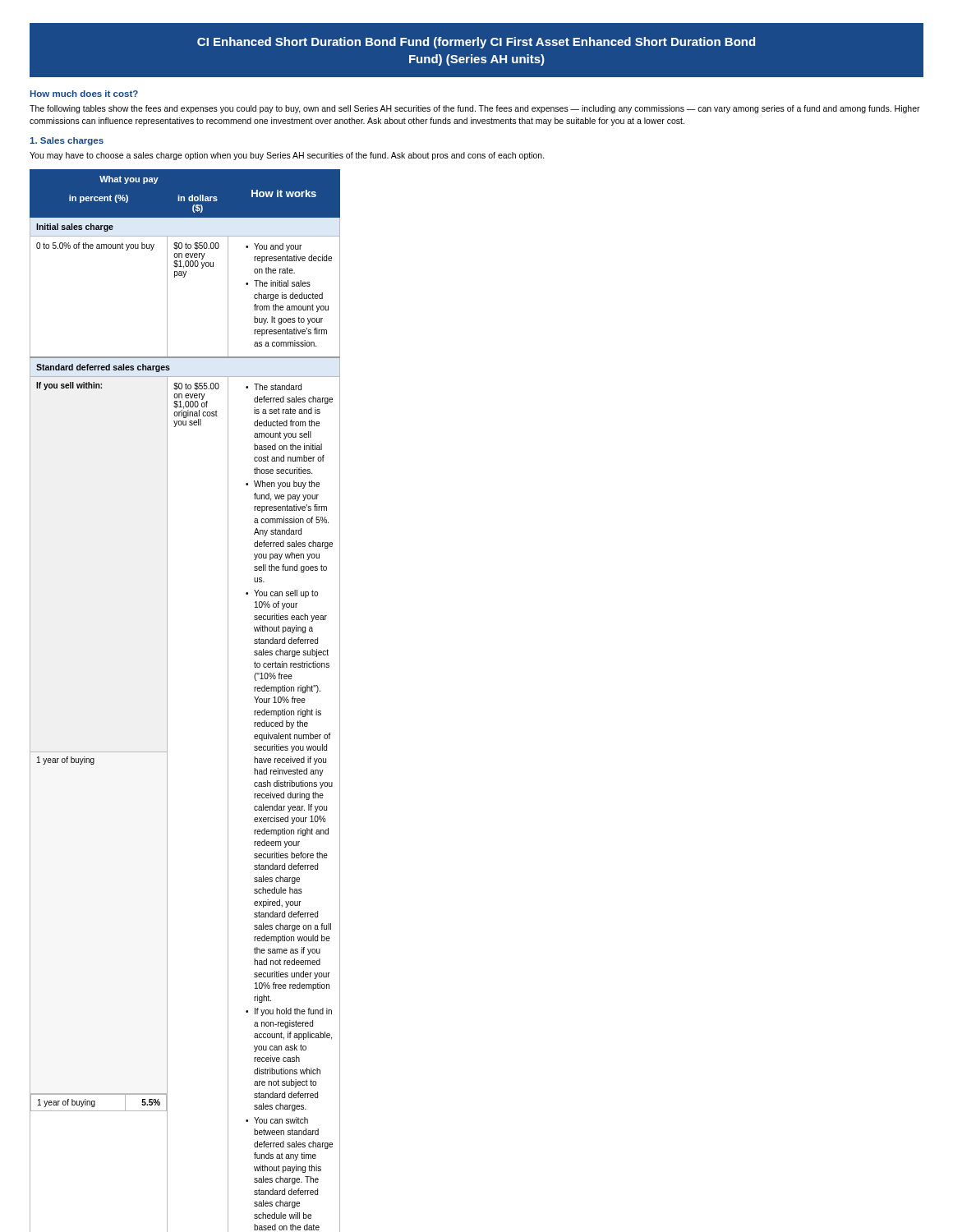Click on the section header with the text "1. Sales charges"
The height and width of the screenshot is (1232, 953).
coord(67,141)
